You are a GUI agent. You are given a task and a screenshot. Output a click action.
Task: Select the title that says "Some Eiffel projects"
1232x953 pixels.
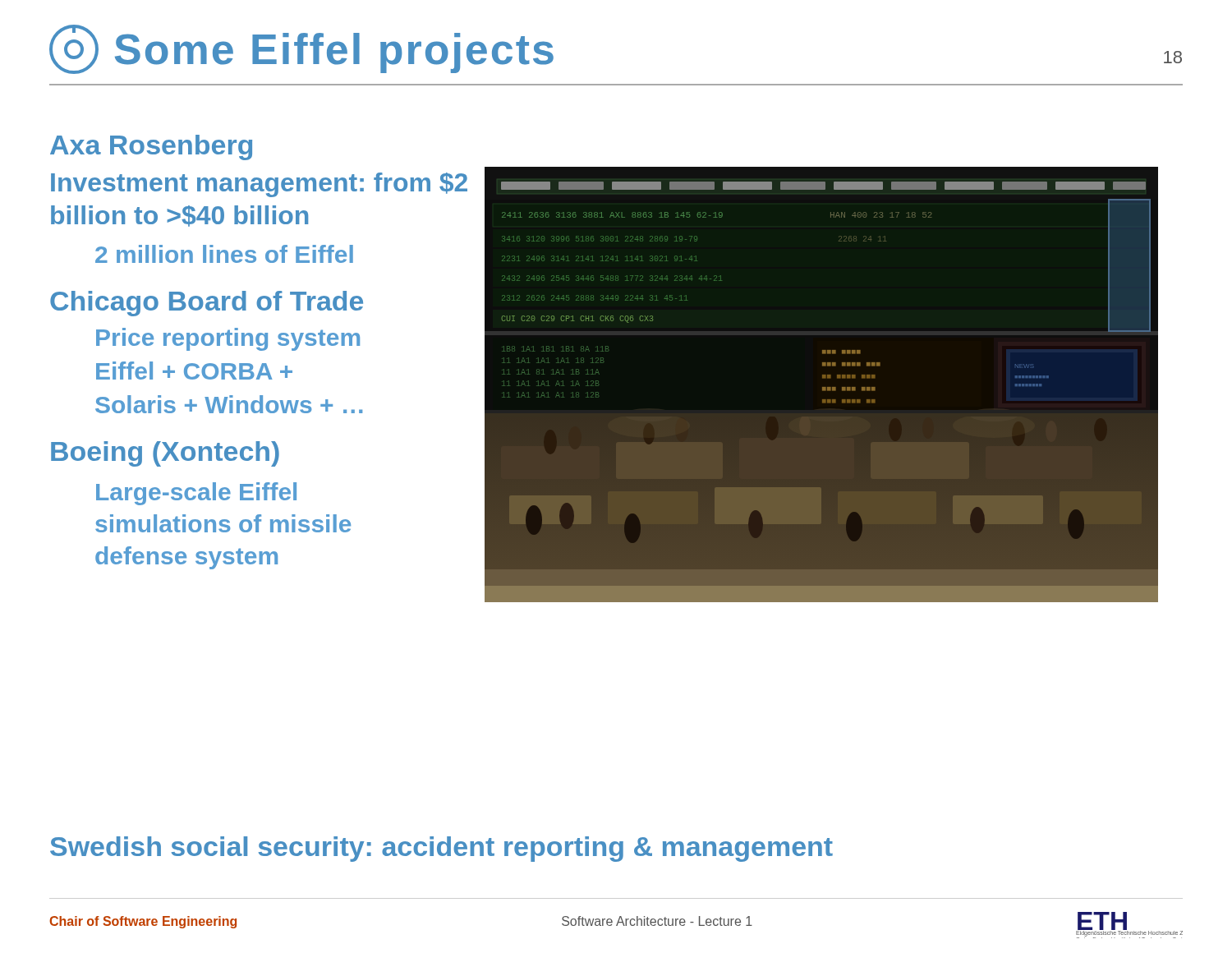click(301, 49)
